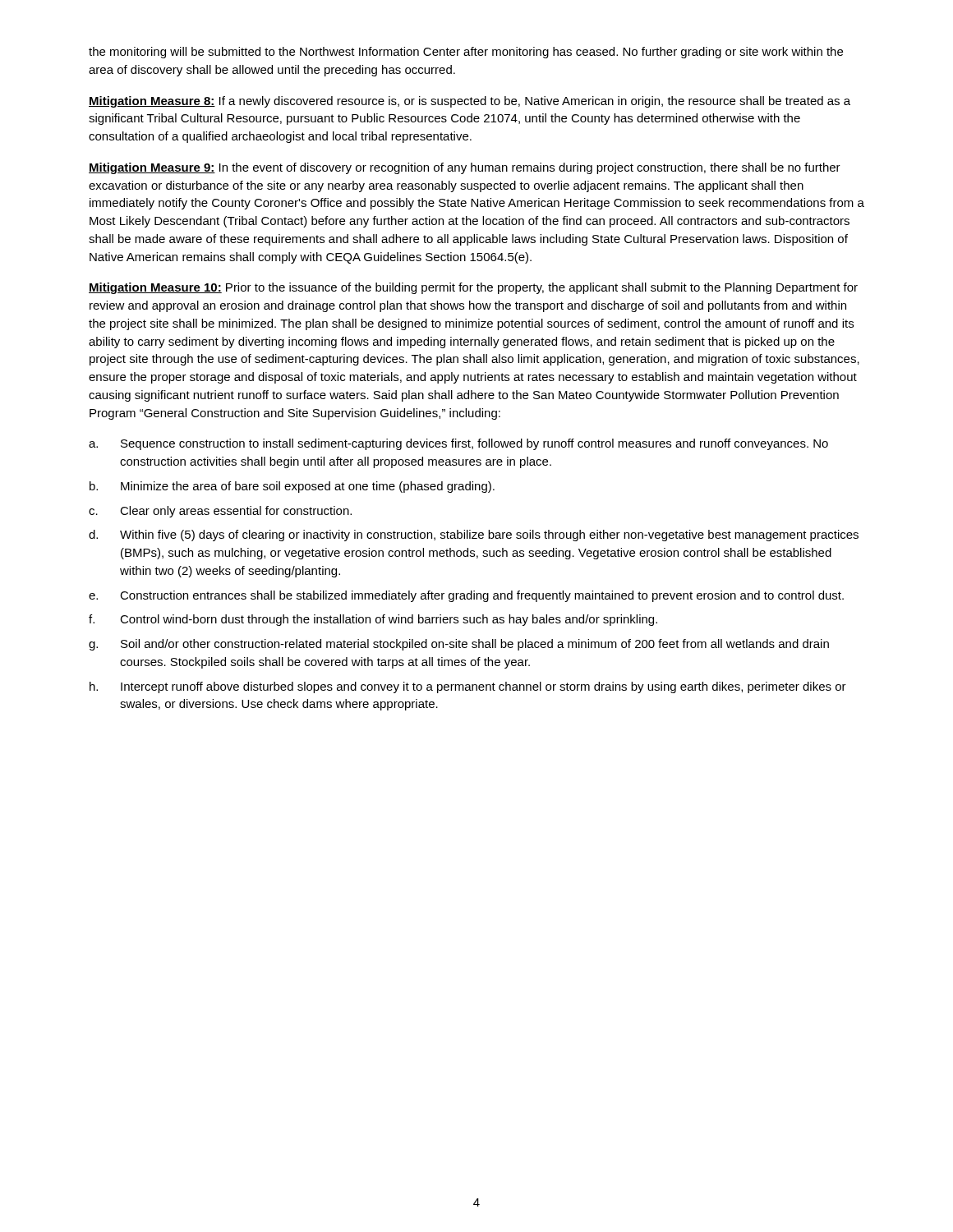Click the passage that begins "the monitoring will be submitted to the Northwest"
Screen dimensions: 1232x953
[x=466, y=60]
